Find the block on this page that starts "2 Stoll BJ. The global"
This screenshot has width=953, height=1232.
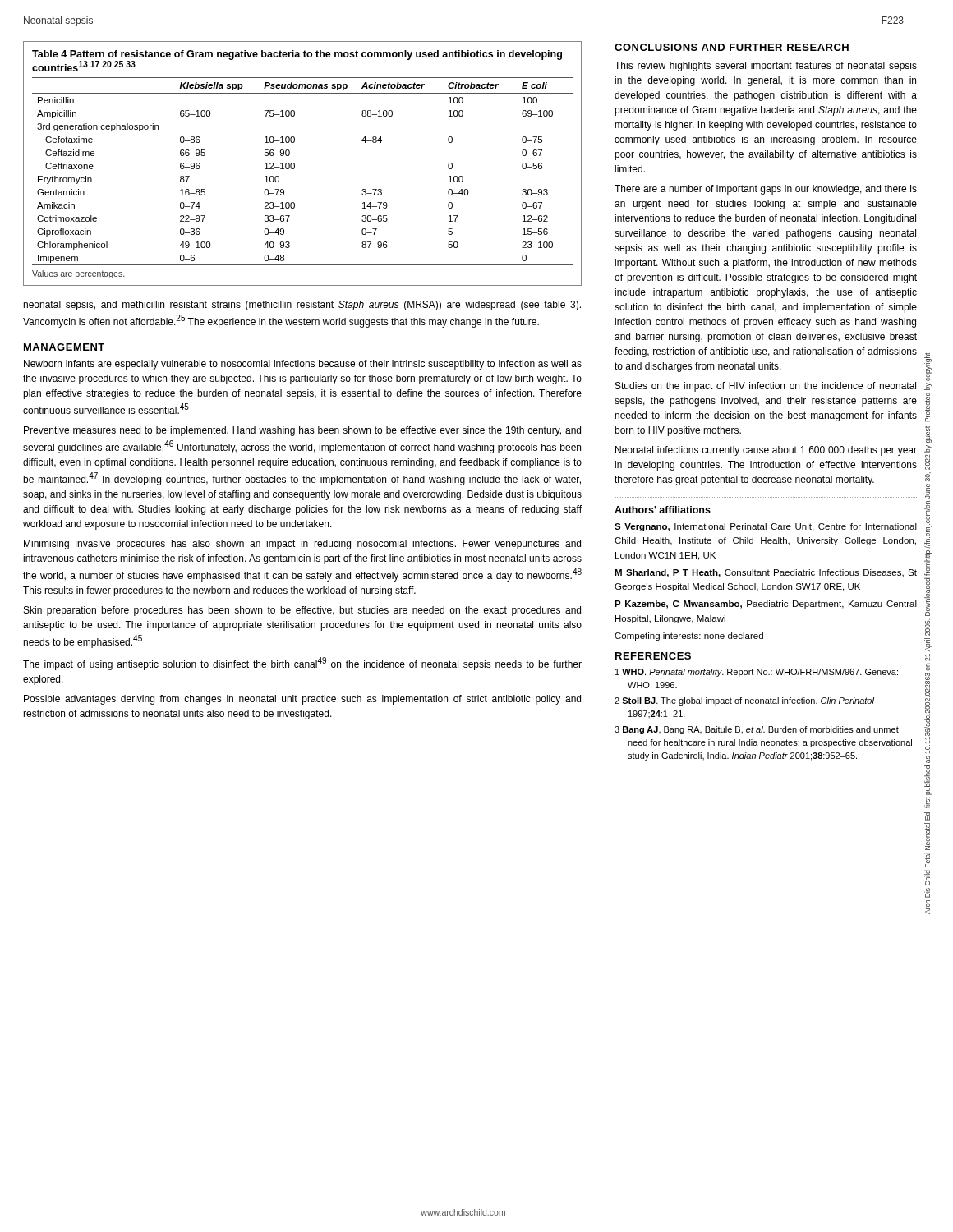click(744, 707)
